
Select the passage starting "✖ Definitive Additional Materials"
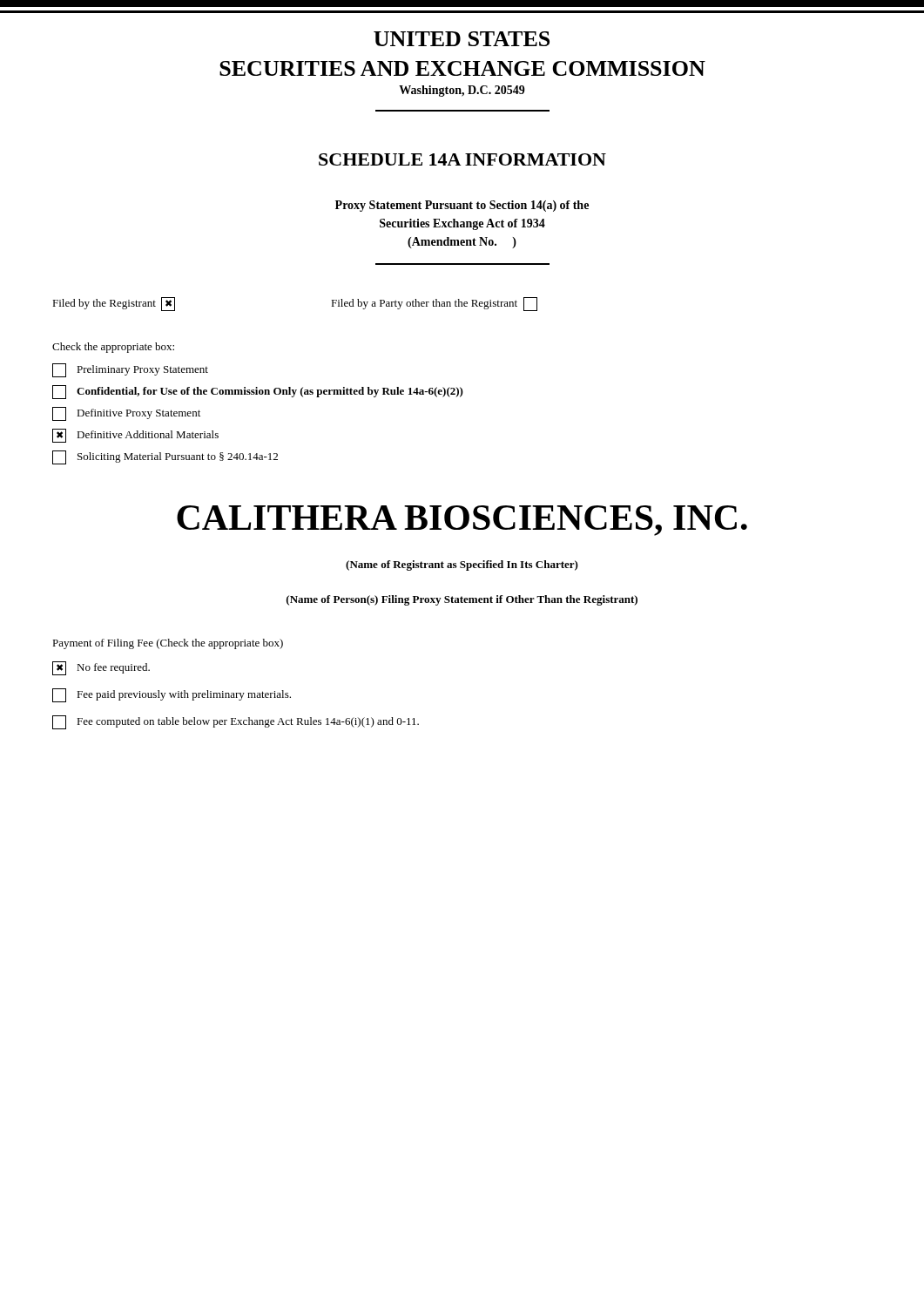(136, 435)
